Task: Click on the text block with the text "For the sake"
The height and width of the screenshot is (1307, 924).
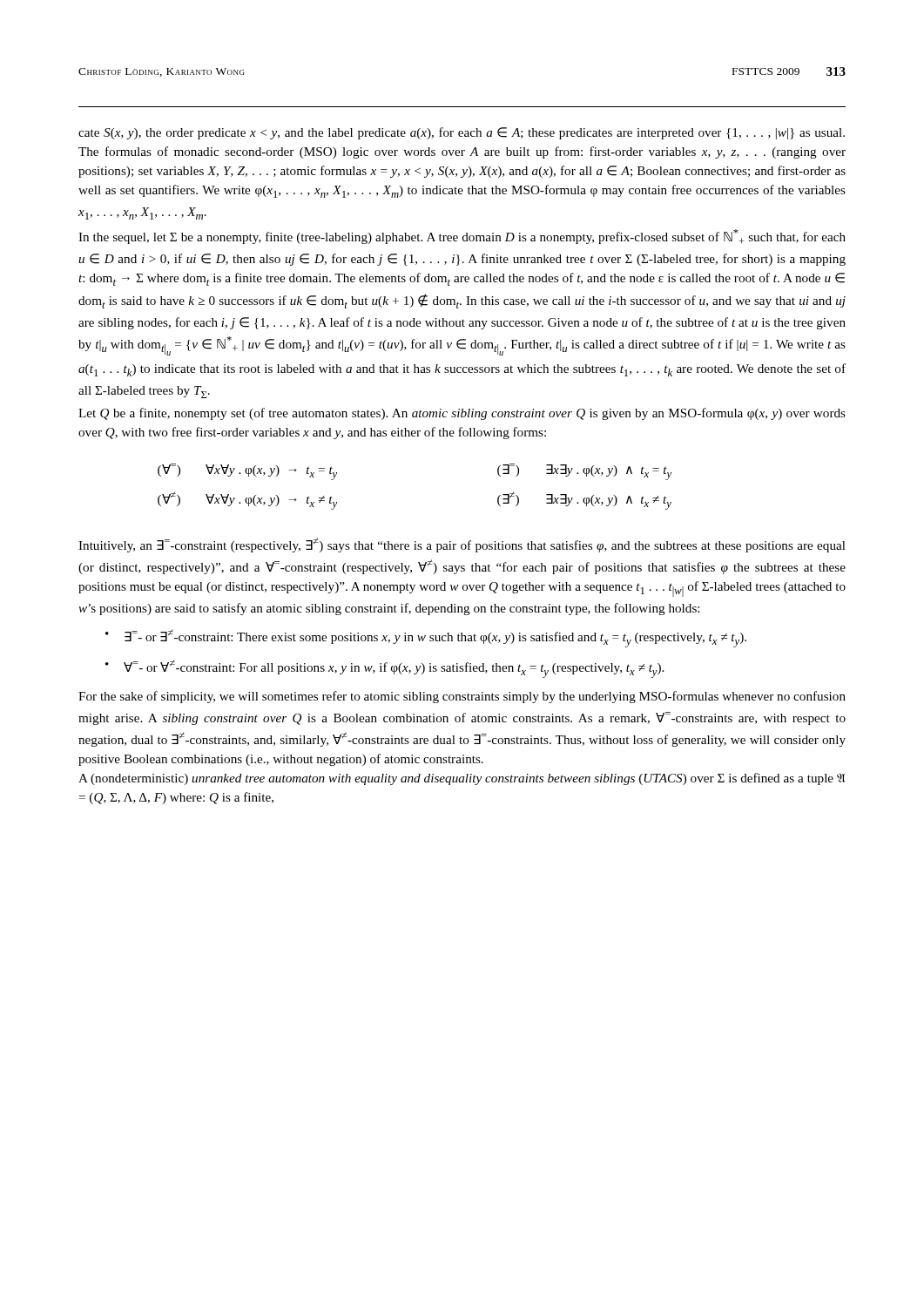Action: (462, 728)
